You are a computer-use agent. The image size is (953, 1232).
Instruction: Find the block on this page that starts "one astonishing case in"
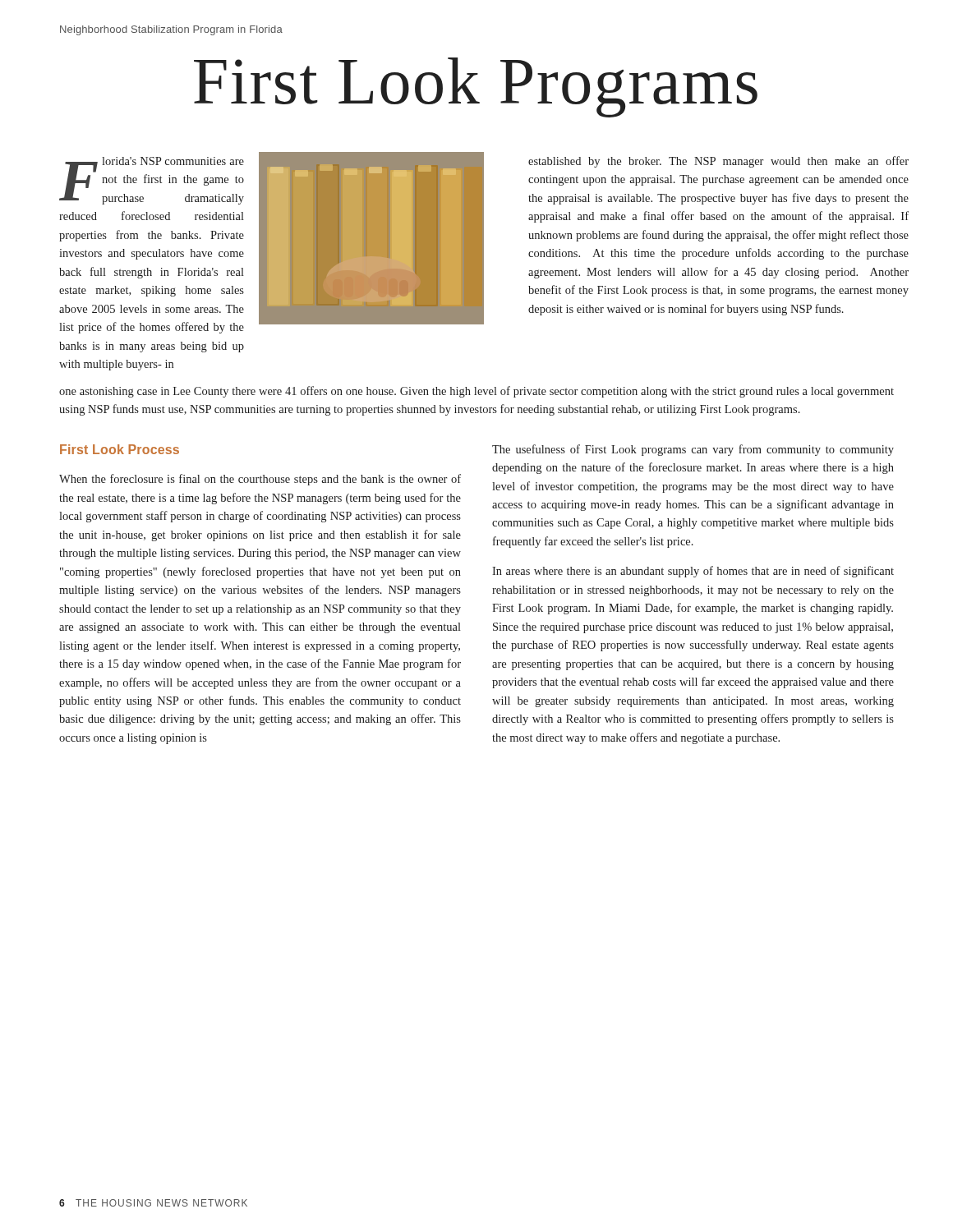476,400
